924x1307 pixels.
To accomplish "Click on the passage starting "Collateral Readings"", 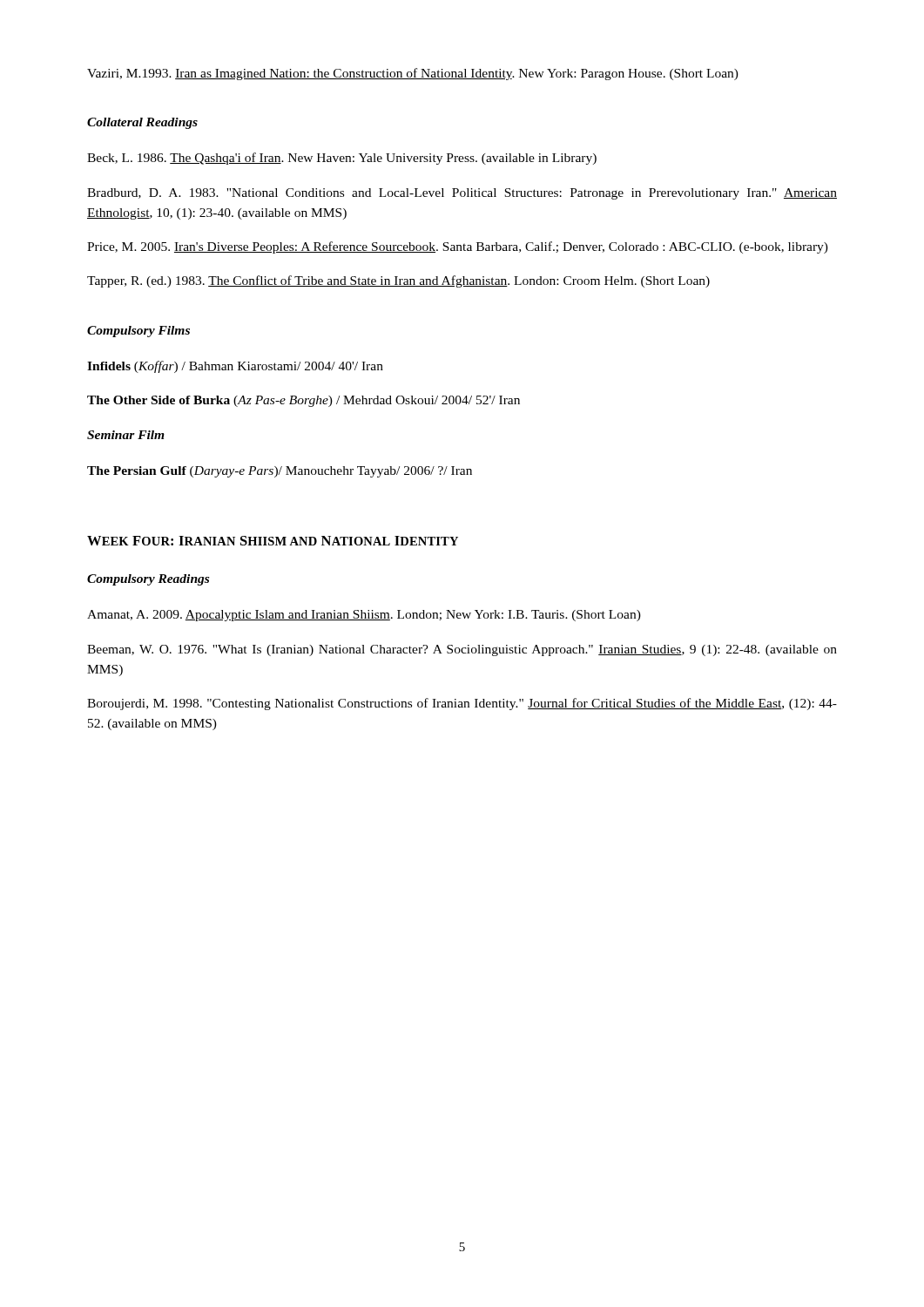I will pyautogui.click(x=142, y=122).
